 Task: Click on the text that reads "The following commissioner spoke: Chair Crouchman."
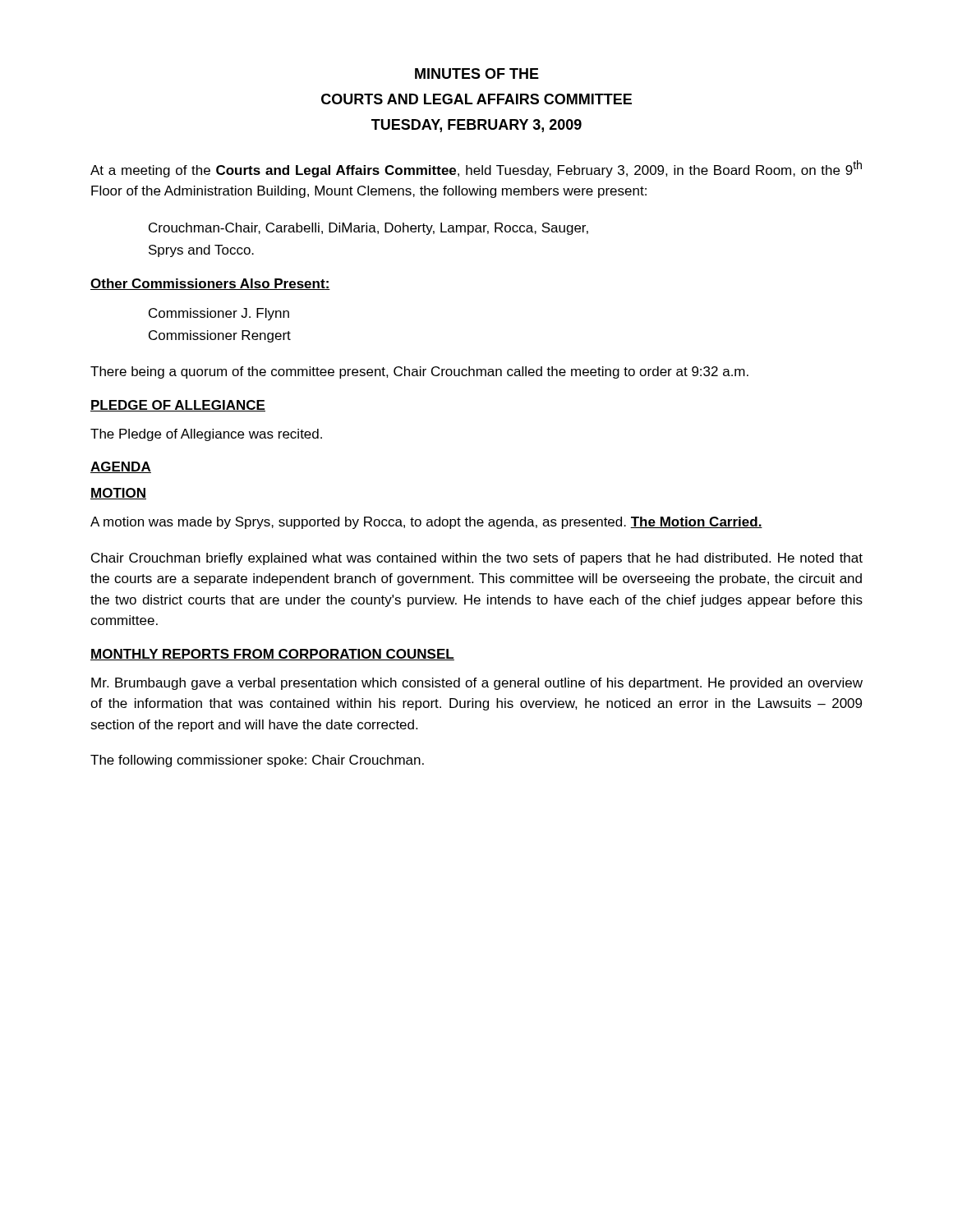(x=258, y=760)
